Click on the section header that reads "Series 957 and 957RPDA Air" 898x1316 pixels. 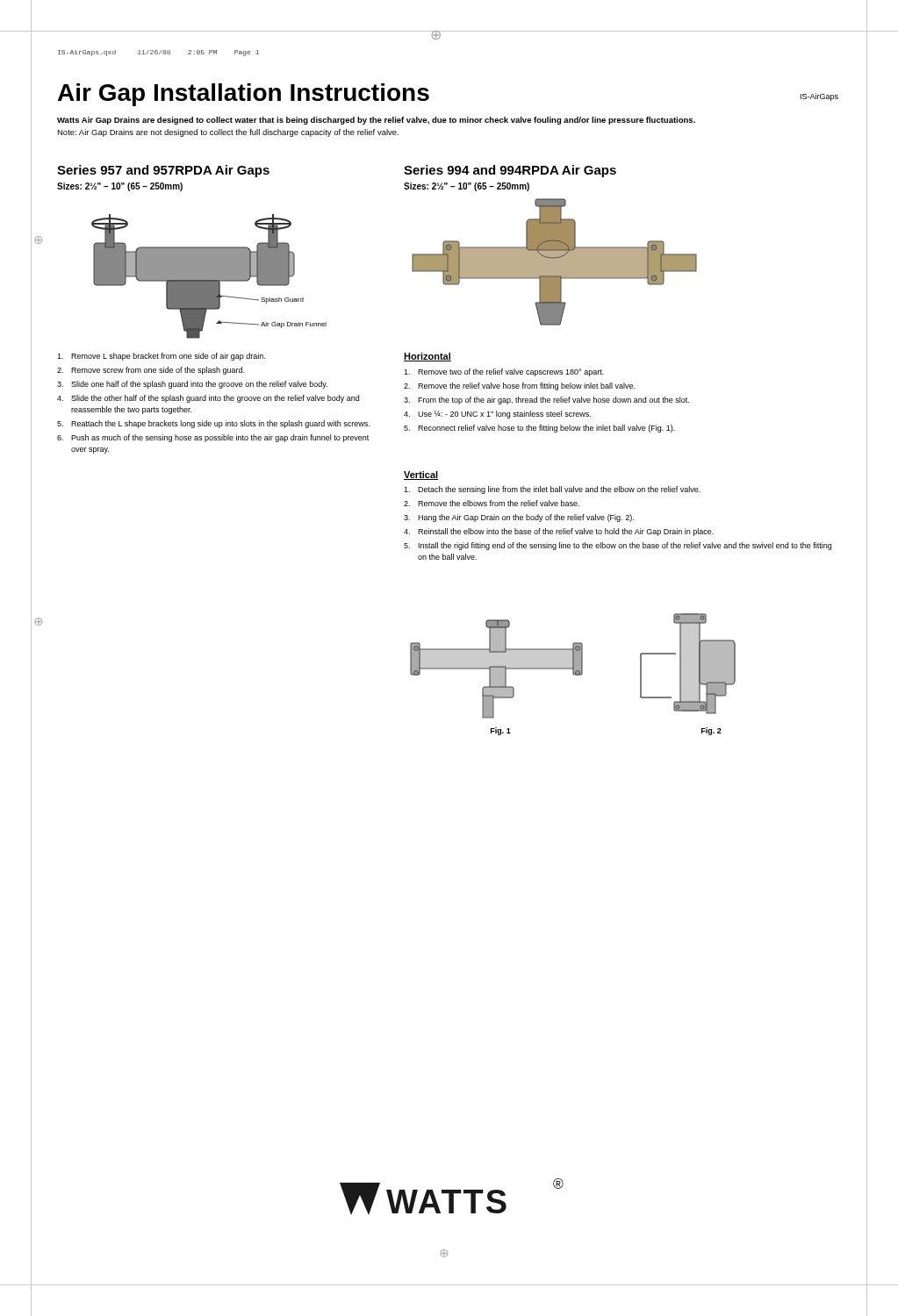[x=163, y=170]
